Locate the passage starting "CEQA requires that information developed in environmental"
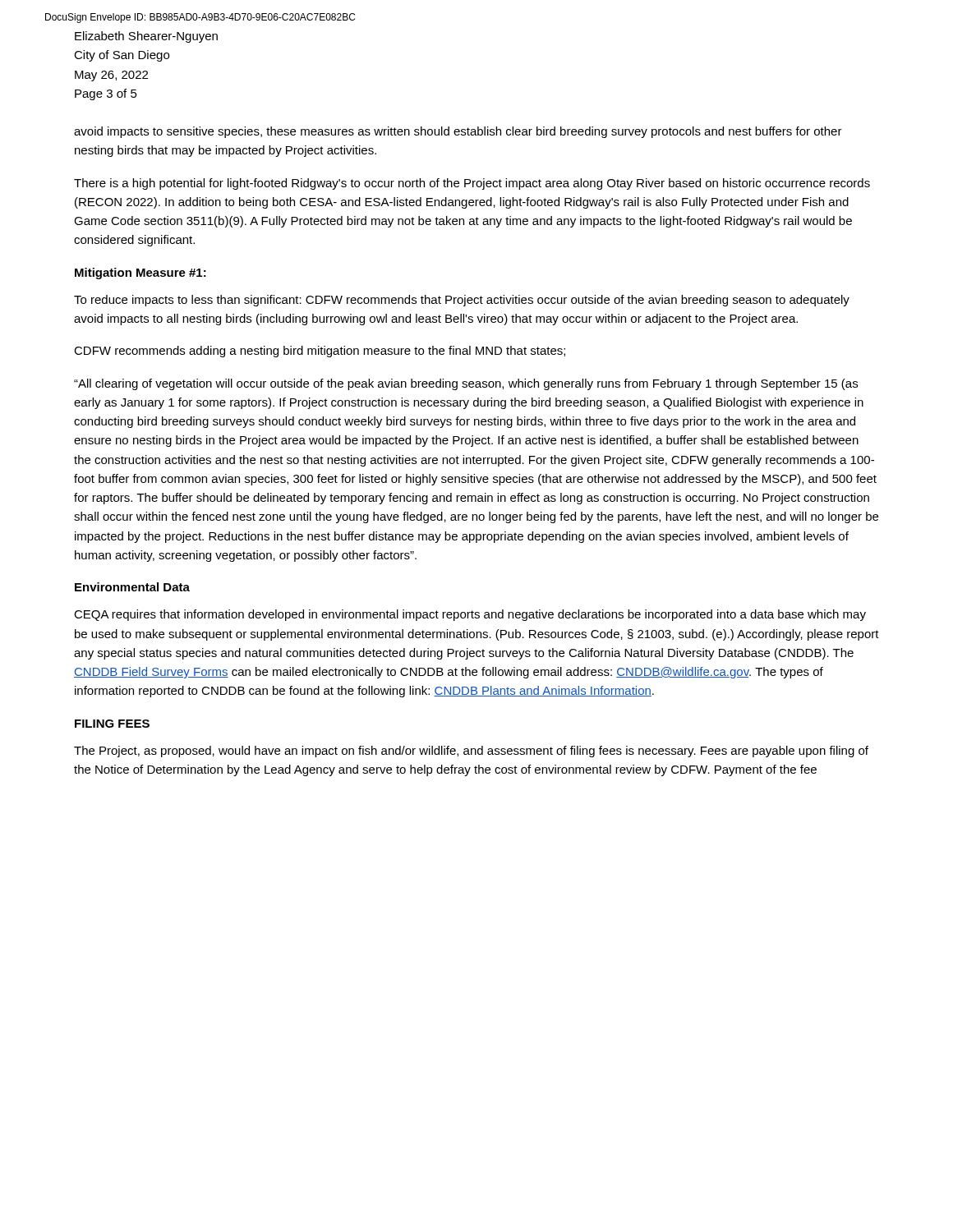 [x=476, y=652]
